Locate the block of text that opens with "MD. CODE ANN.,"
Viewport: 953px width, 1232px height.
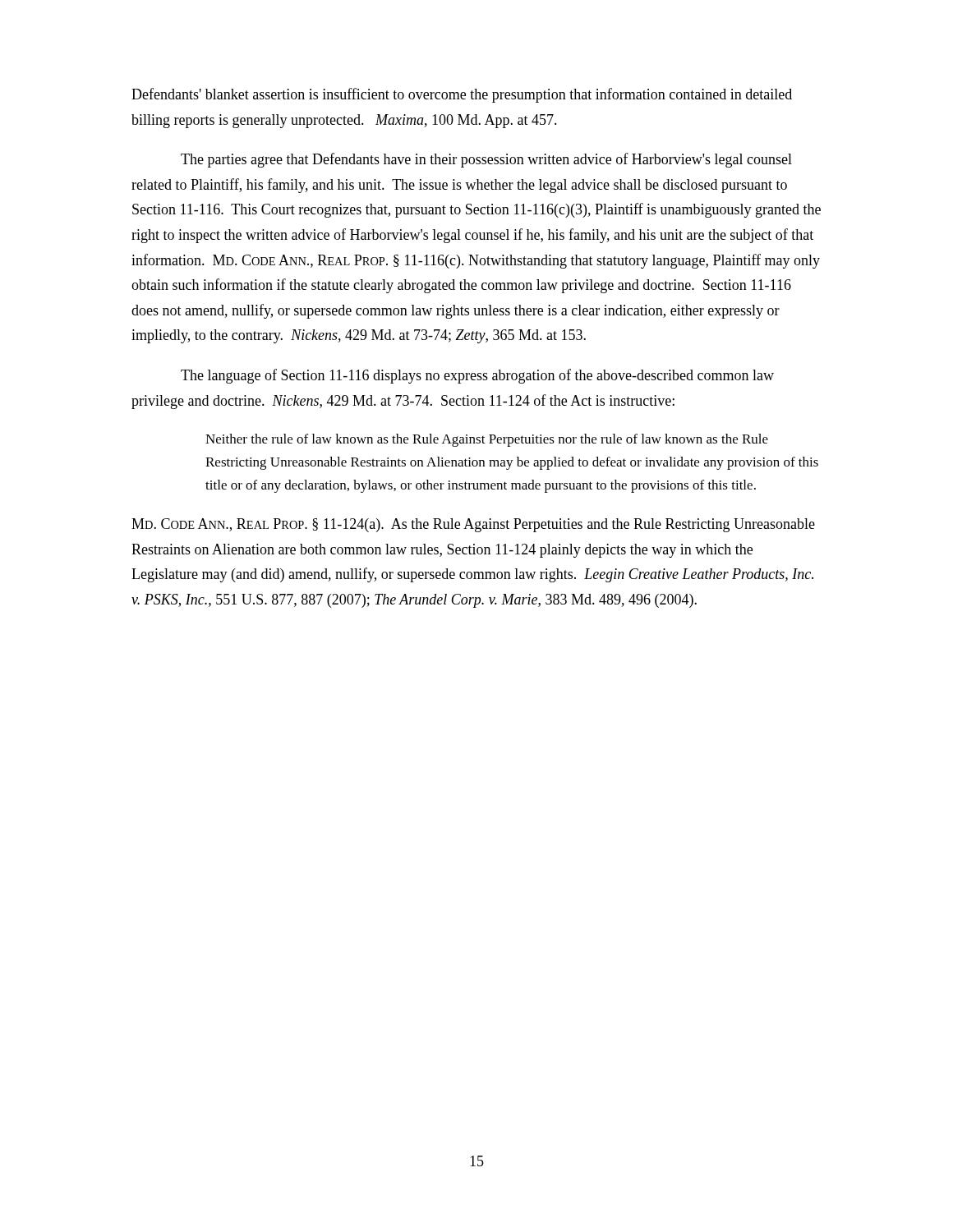click(x=473, y=562)
